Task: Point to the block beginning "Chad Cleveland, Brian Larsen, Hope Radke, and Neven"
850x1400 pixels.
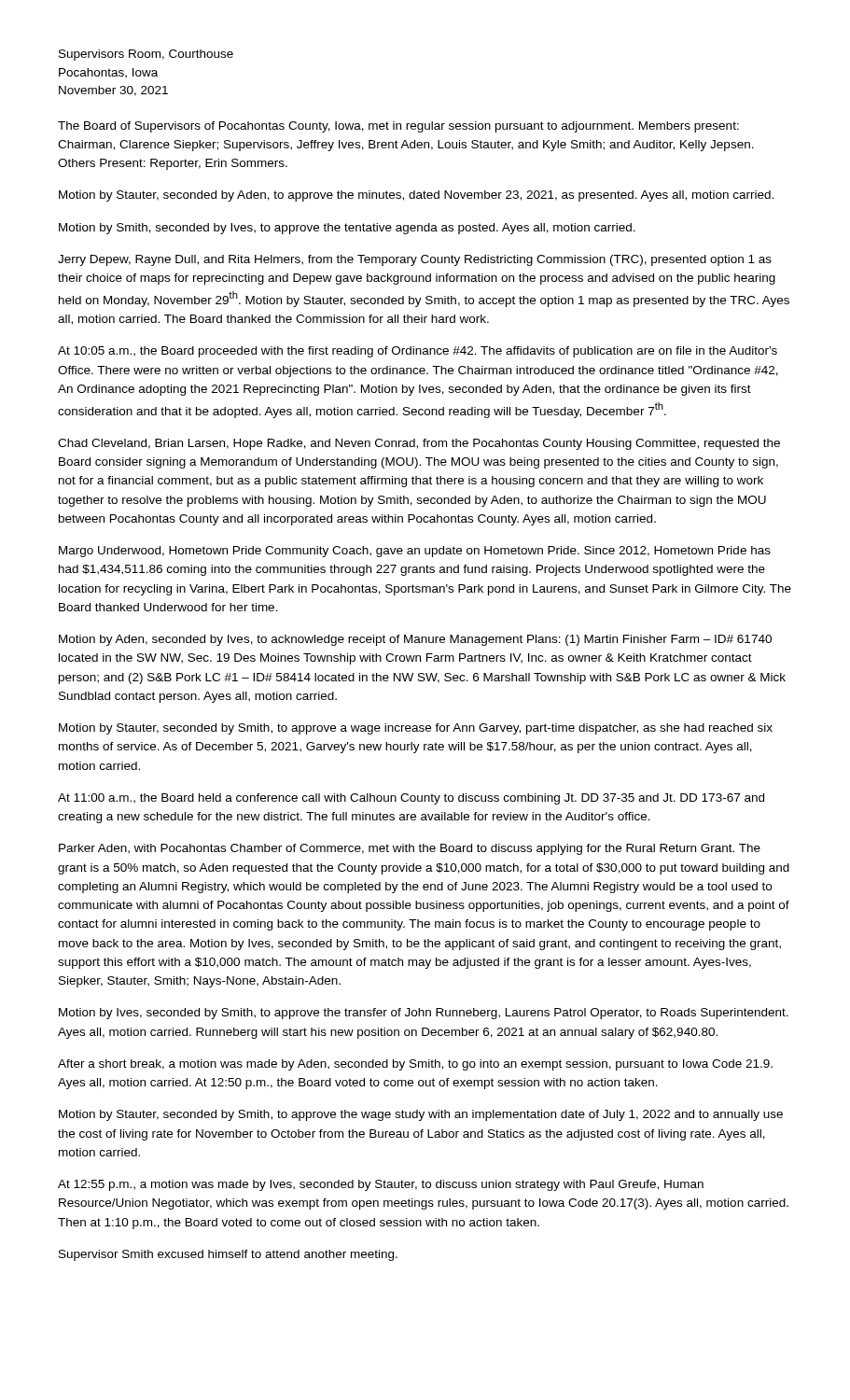Action: click(419, 481)
